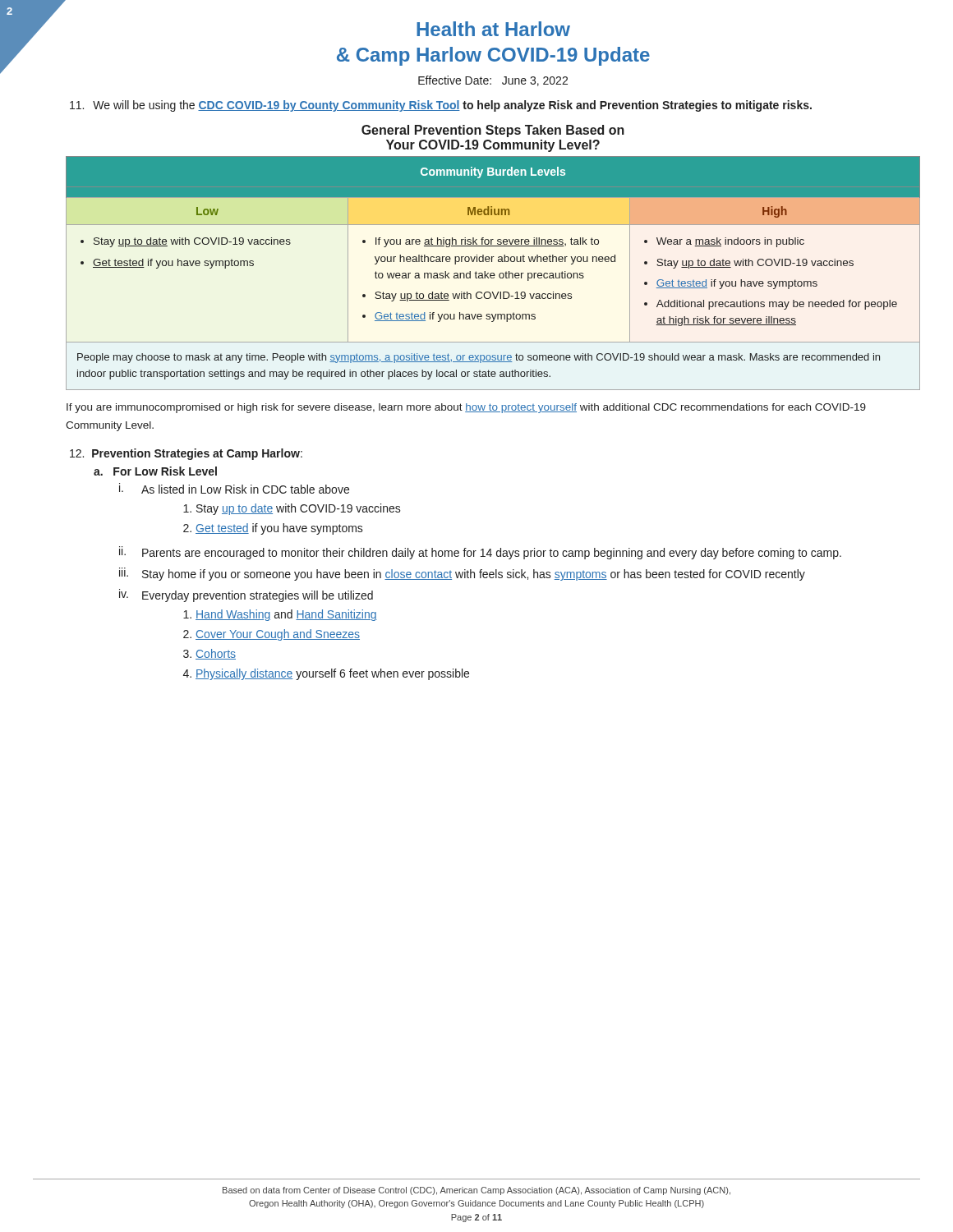This screenshot has height=1232, width=953.
Task: Point to the block beginning "Prevention Strategies at Camp Harlow: a. For"
Action: [495, 567]
